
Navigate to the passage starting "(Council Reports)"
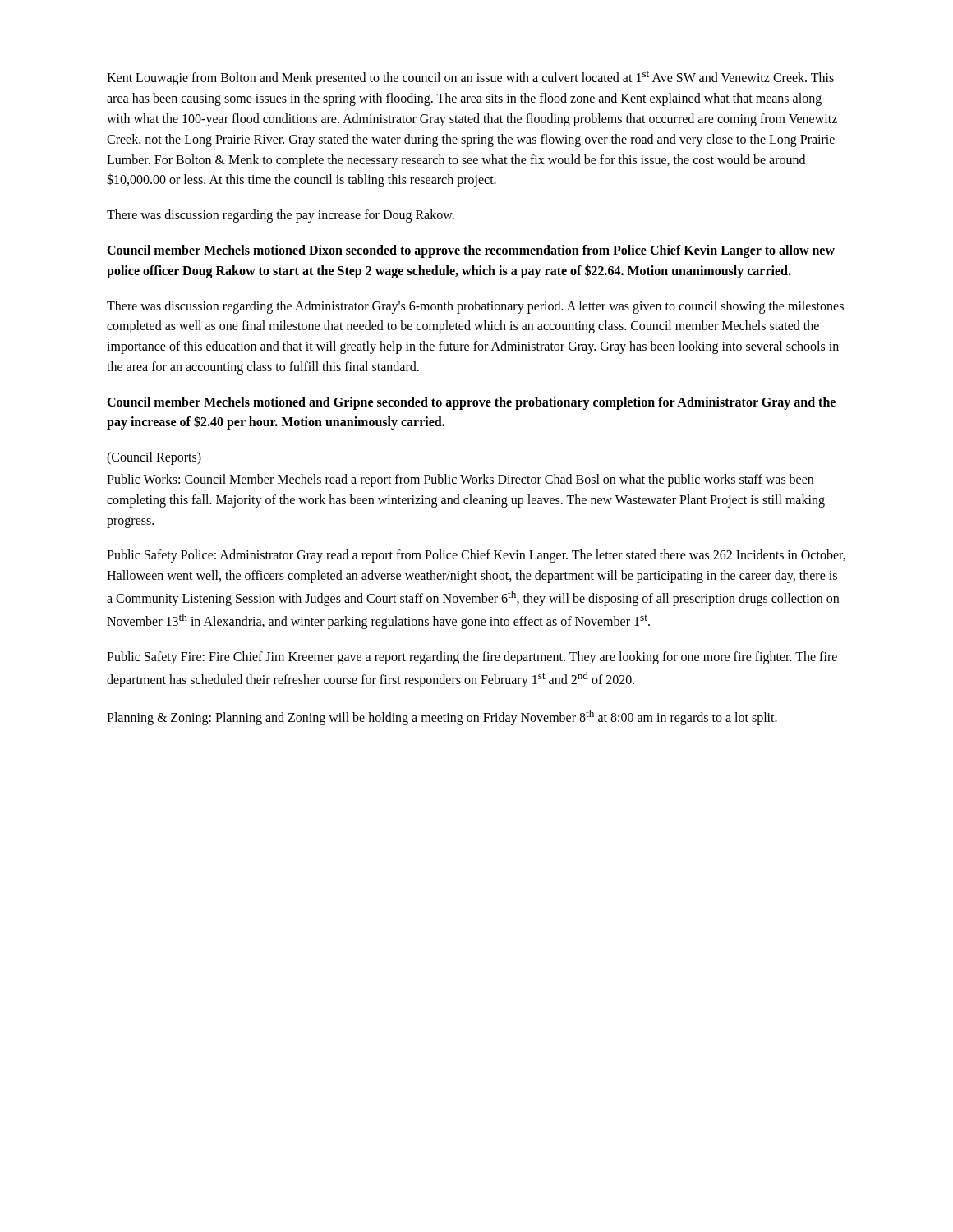point(154,457)
